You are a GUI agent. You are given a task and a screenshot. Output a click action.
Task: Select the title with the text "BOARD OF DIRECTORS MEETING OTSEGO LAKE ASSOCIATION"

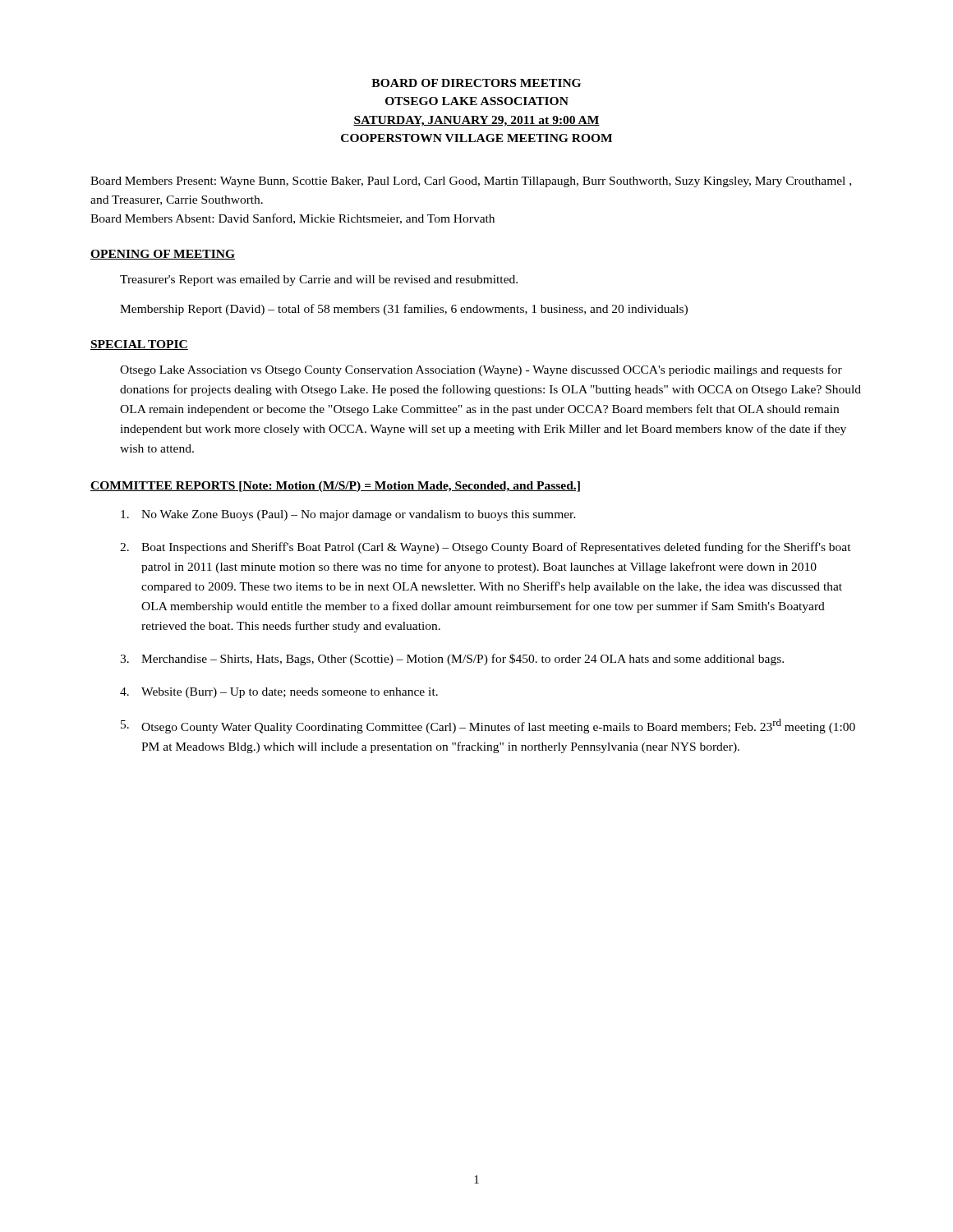pos(476,111)
